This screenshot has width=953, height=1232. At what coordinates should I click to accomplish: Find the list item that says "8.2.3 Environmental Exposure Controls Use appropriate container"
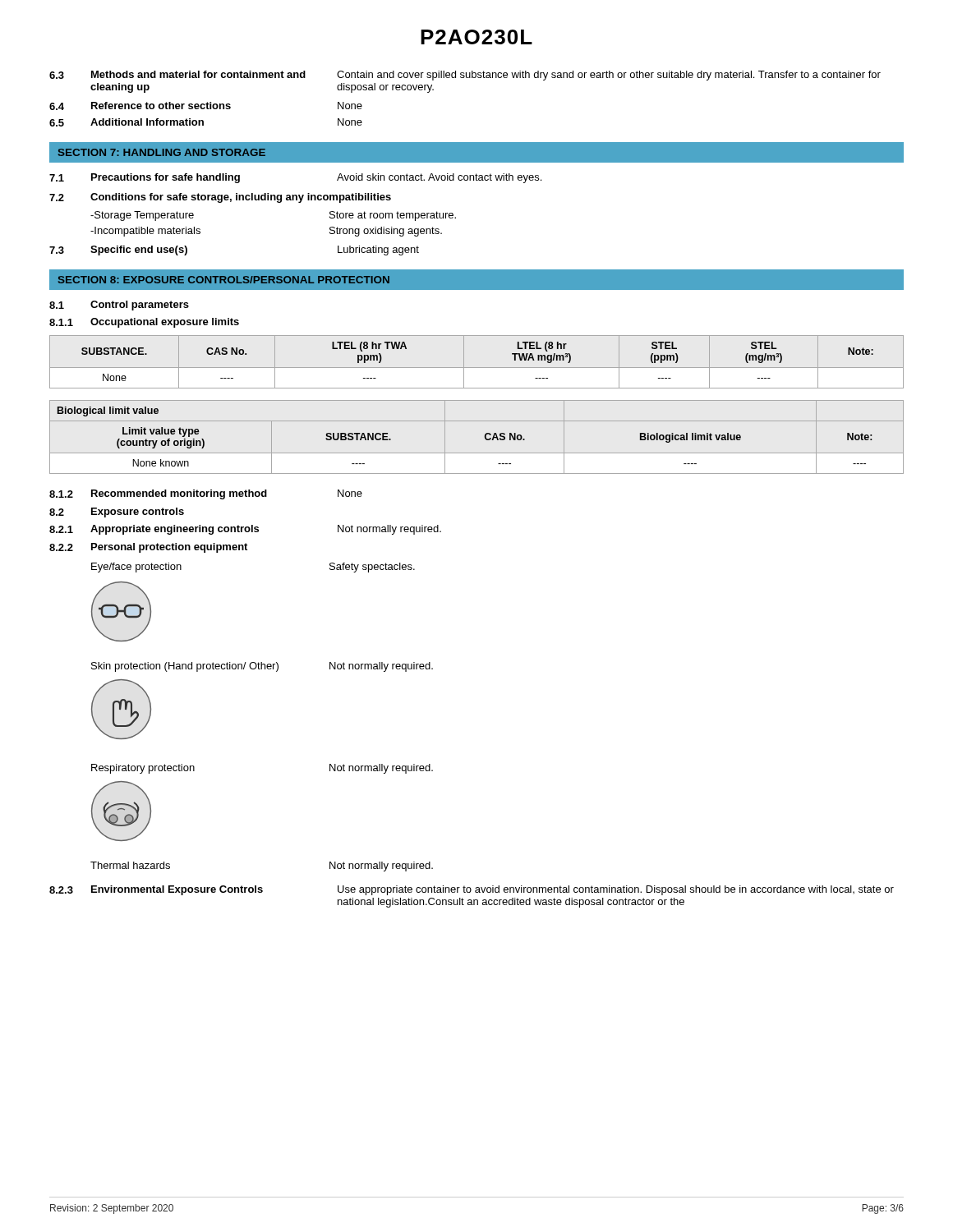click(x=476, y=895)
